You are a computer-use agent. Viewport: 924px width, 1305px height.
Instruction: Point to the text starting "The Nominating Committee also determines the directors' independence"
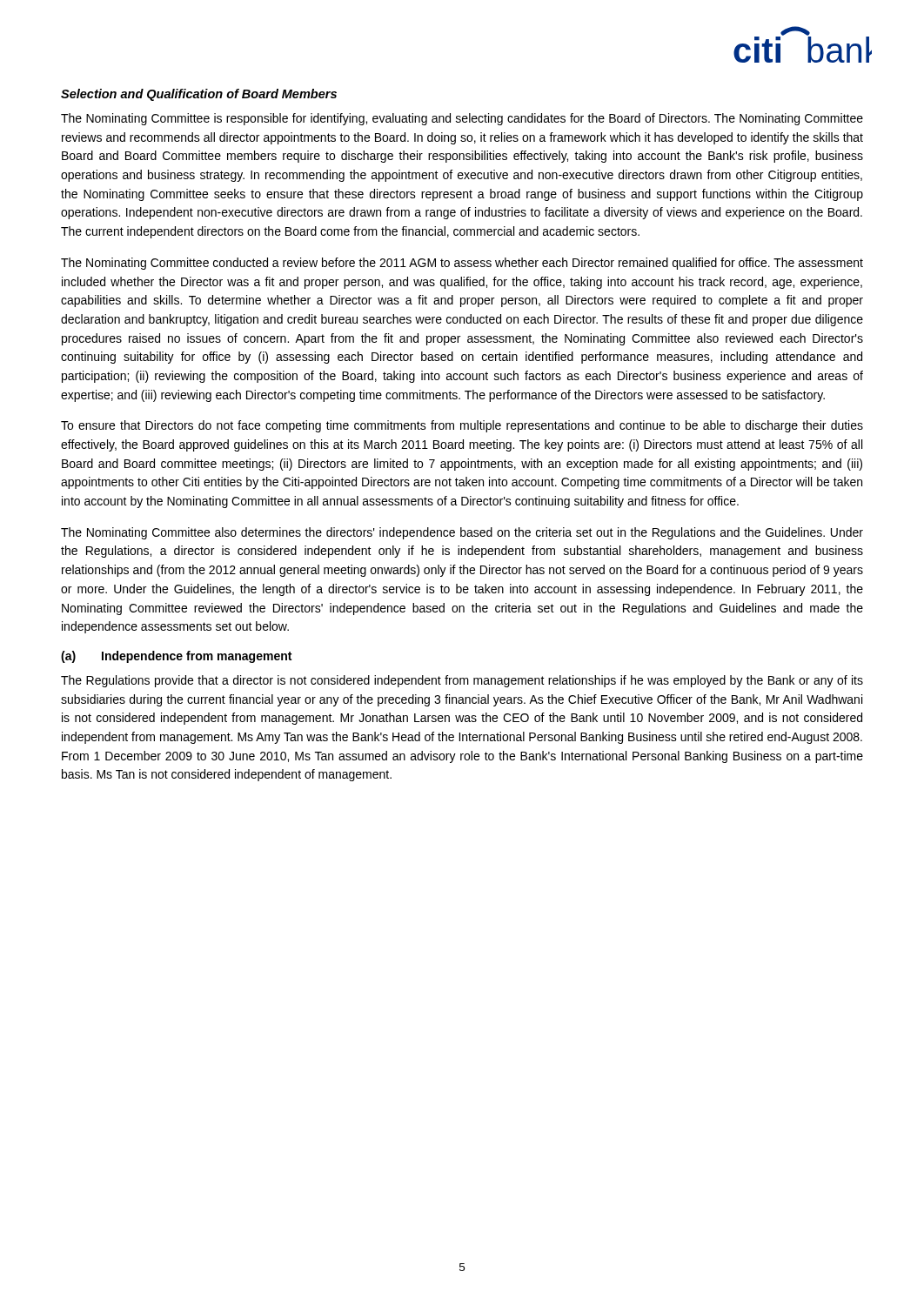pos(462,579)
